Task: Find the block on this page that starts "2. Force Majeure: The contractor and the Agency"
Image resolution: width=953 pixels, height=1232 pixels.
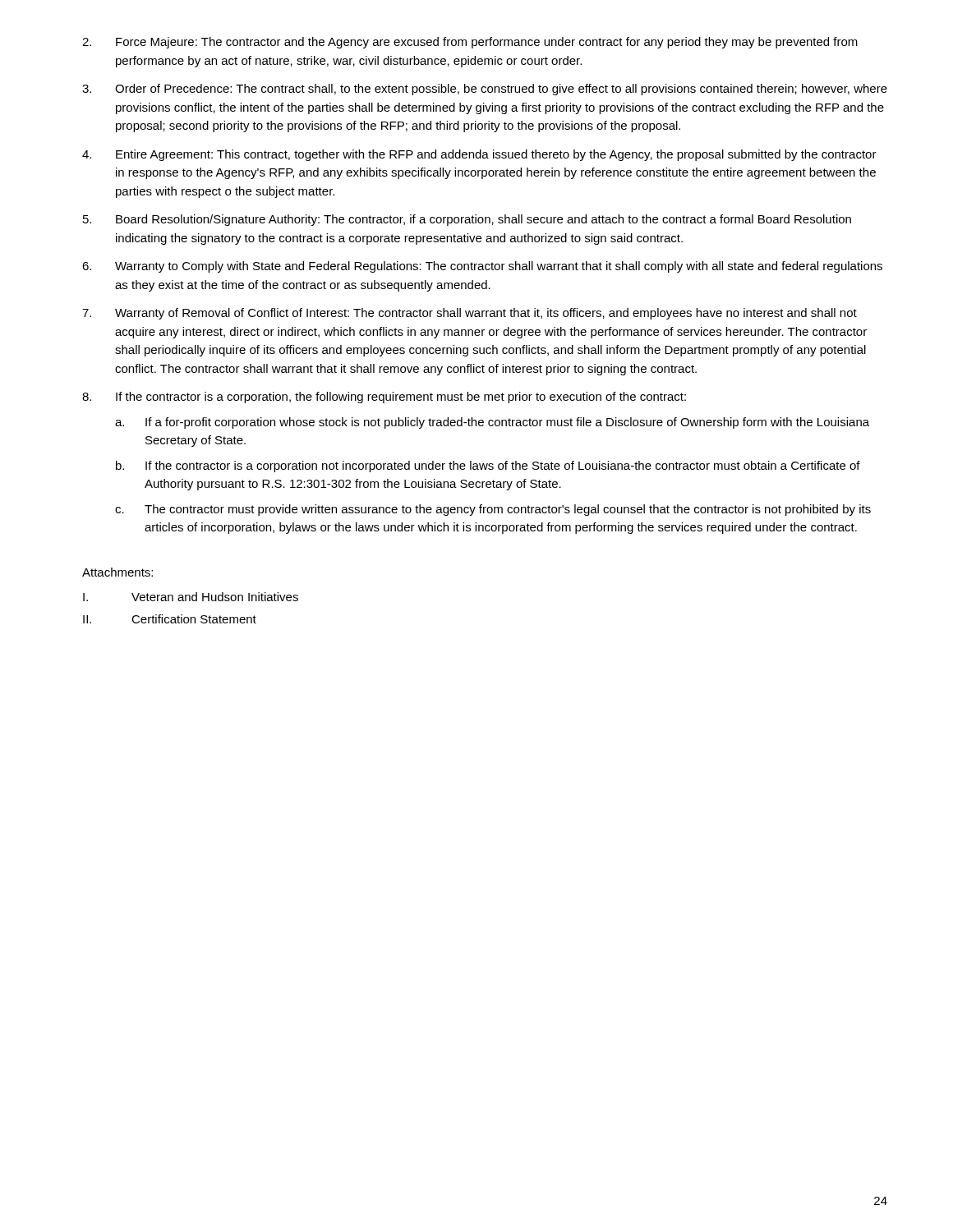Action: point(485,51)
